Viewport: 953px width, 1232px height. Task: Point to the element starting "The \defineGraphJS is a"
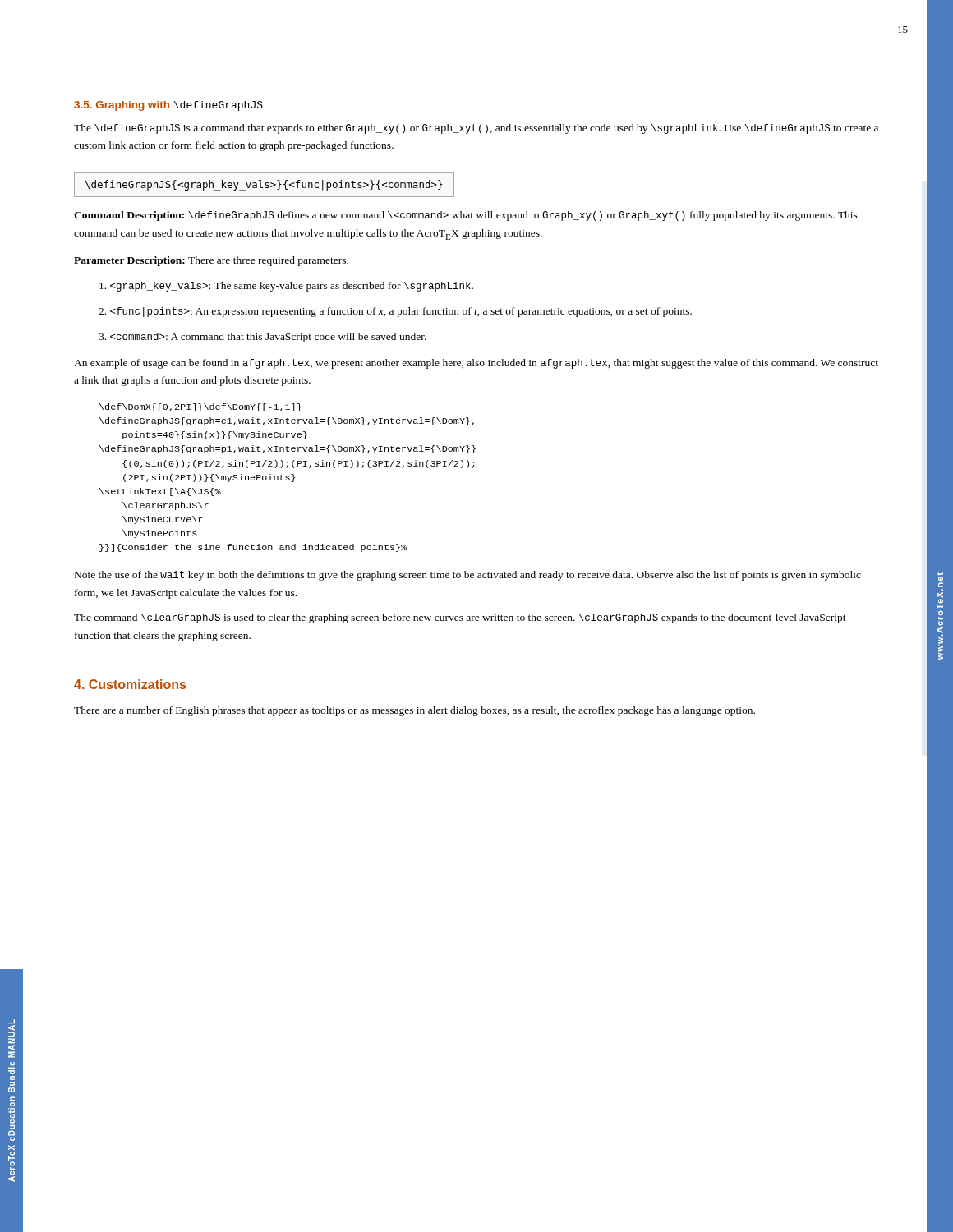476,137
